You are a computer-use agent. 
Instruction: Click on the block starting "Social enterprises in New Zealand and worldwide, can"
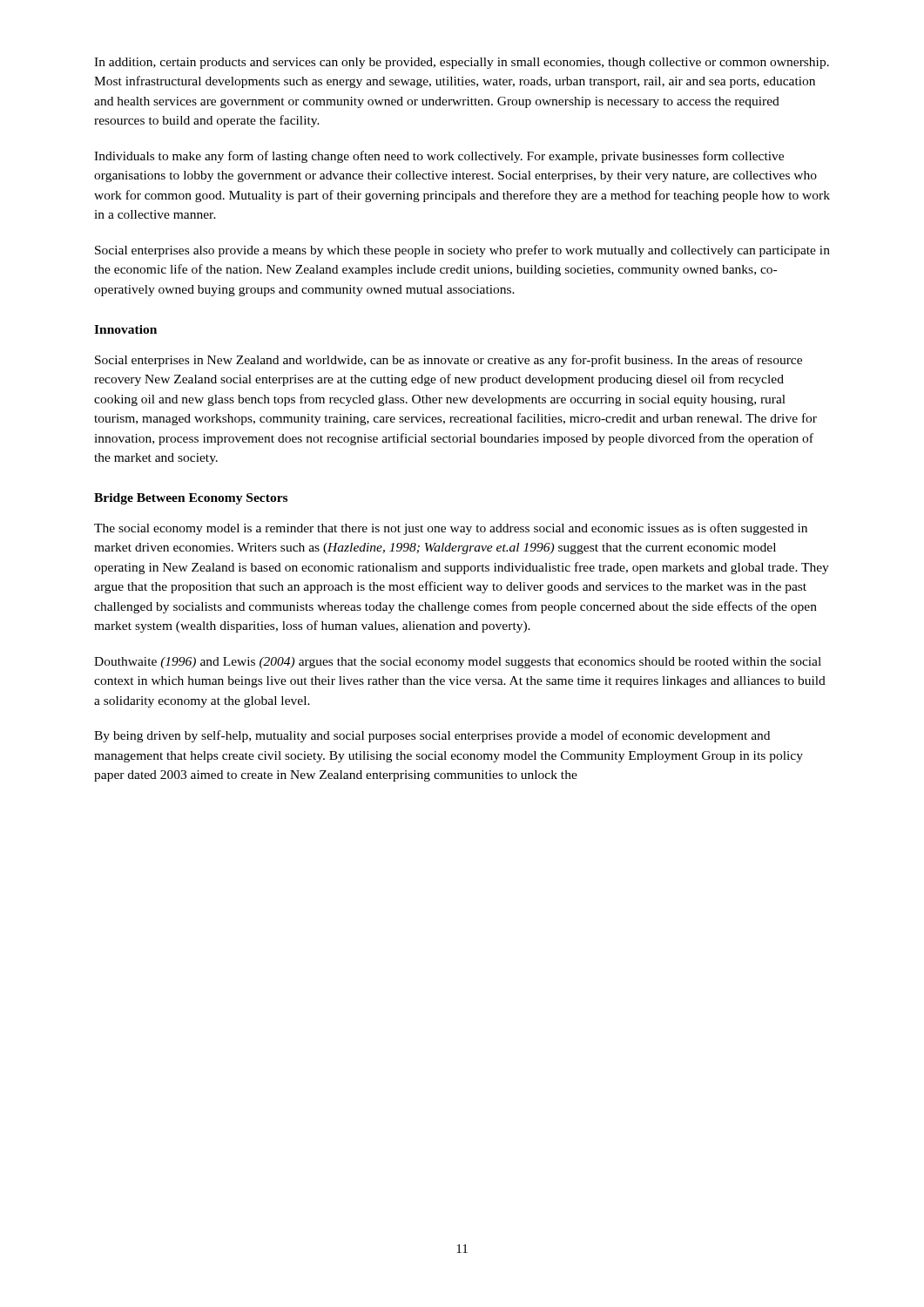pyautogui.click(x=455, y=408)
